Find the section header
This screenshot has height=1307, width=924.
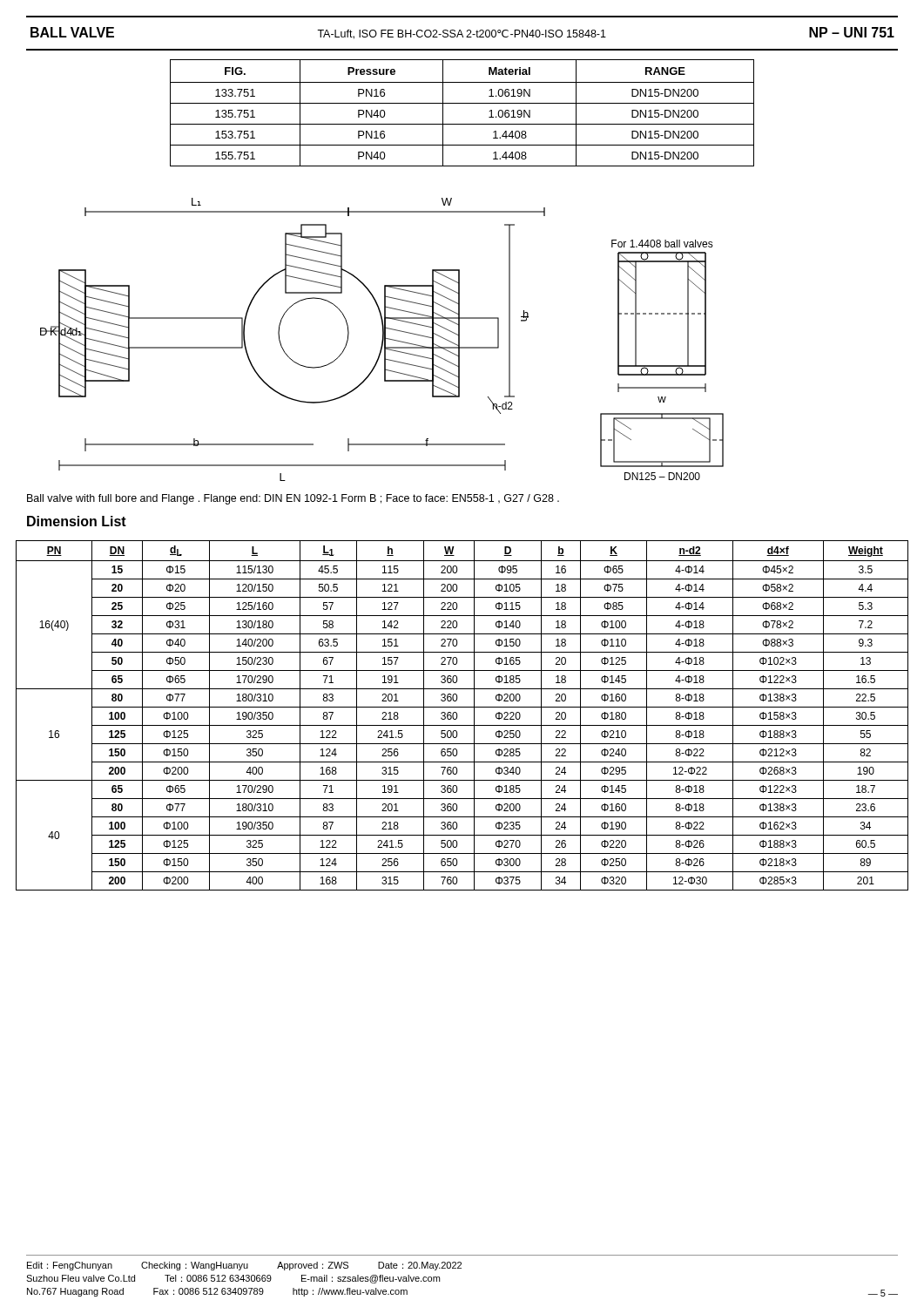point(76,521)
